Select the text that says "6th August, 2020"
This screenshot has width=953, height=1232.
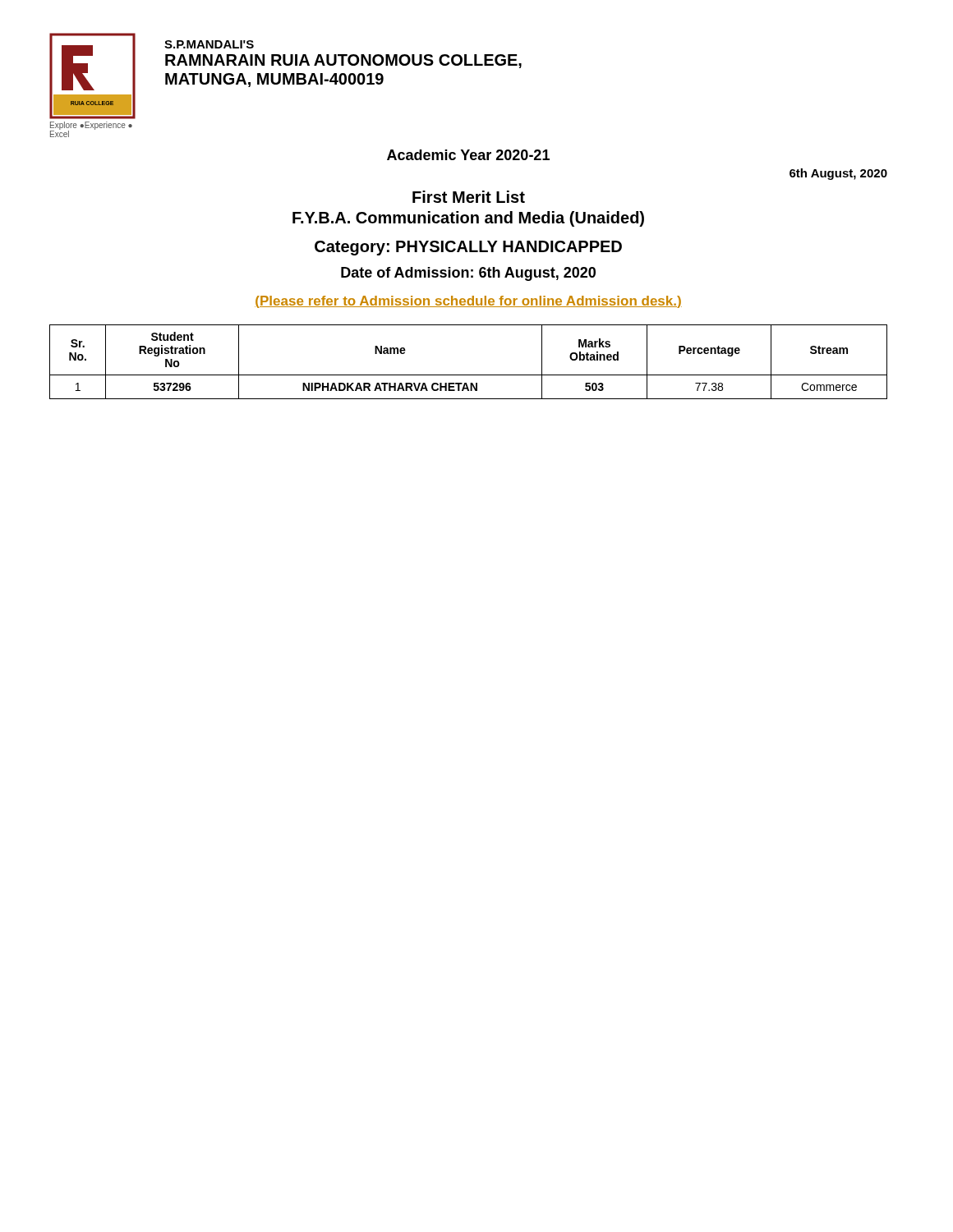pyautogui.click(x=838, y=173)
